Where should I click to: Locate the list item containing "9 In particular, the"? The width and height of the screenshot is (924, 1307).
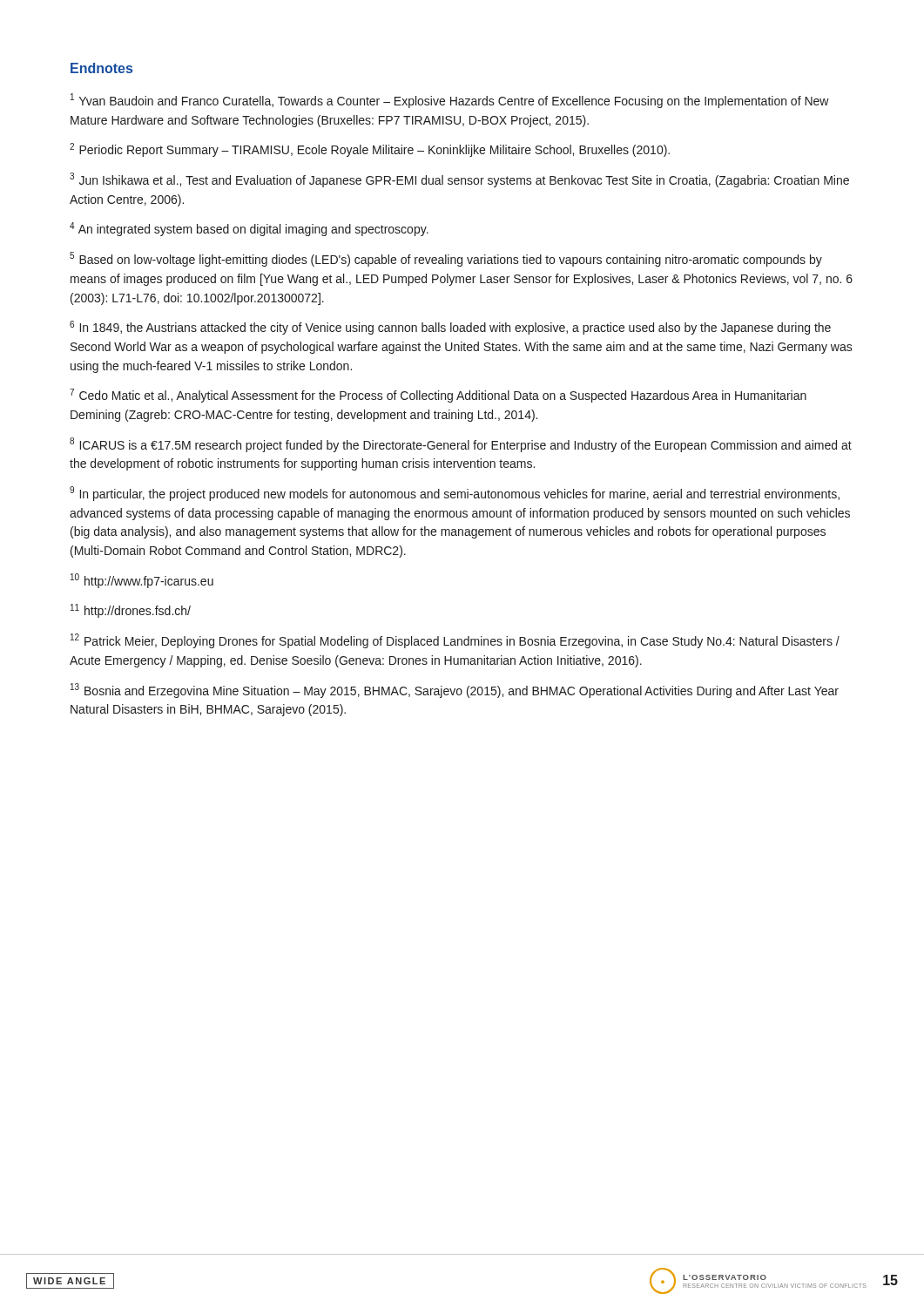pyautogui.click(x=460, y=522)
